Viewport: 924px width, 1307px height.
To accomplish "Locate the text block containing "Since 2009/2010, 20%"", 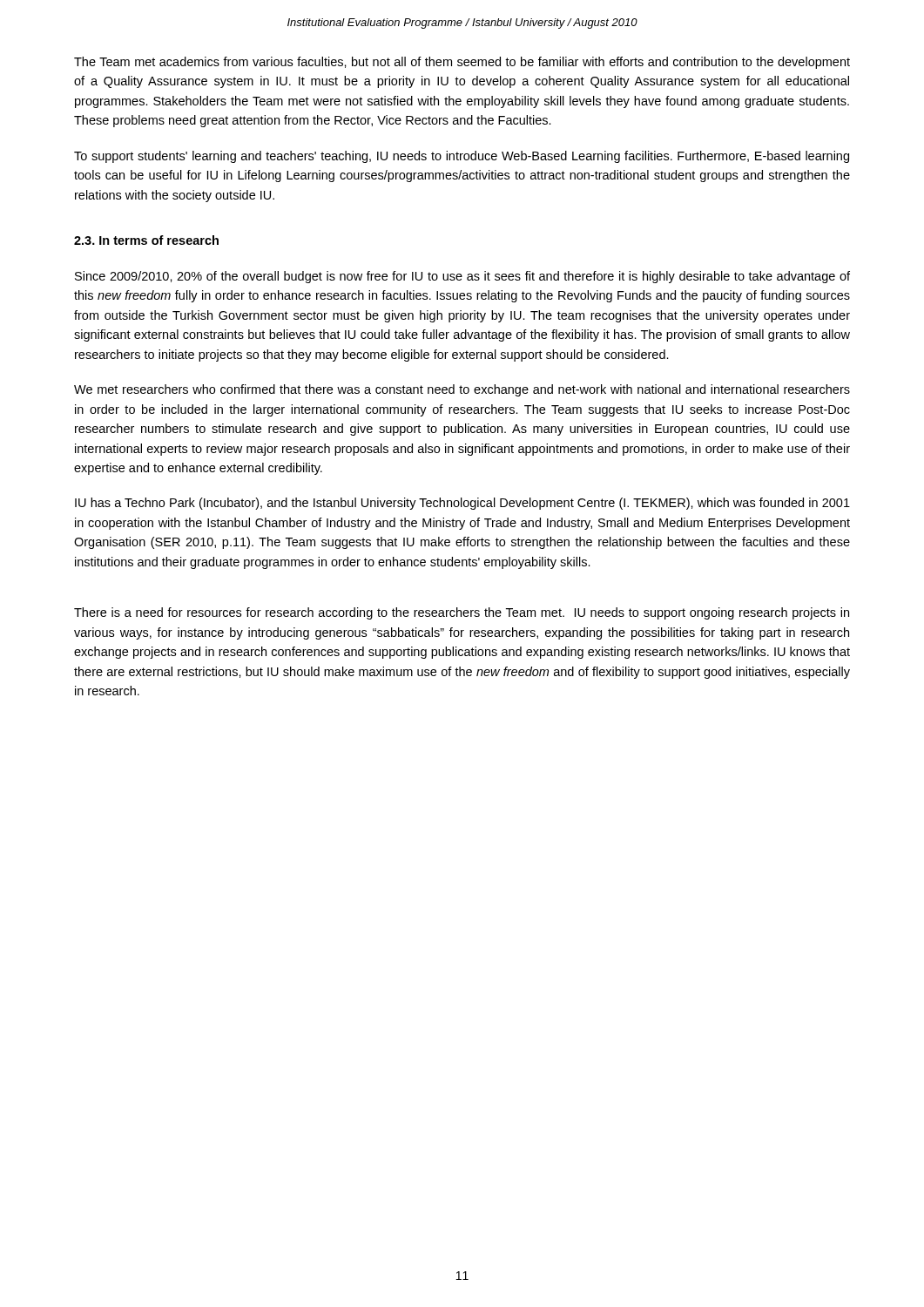I will (x=462, y=315).
